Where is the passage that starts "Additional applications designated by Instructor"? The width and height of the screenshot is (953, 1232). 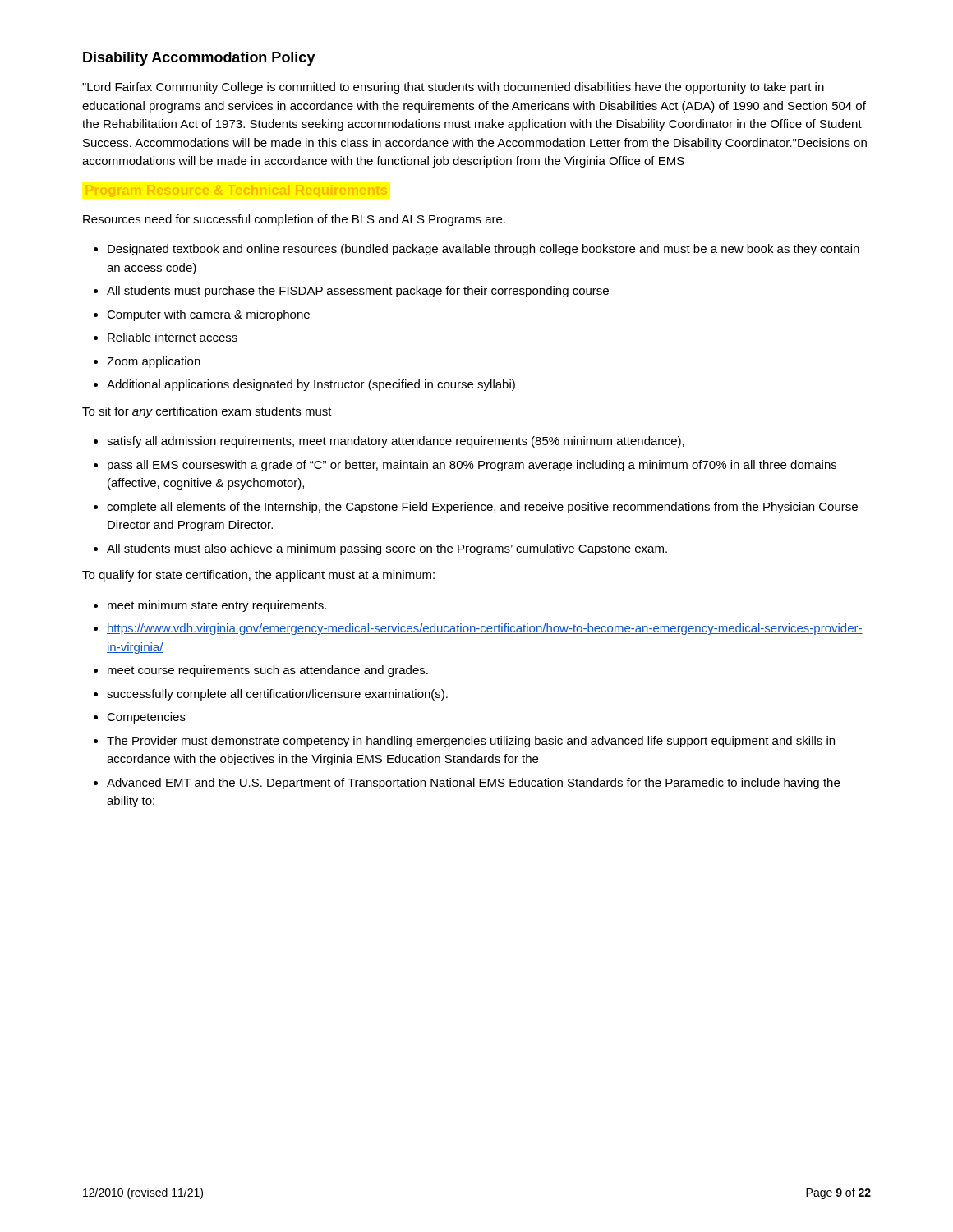click(x=311, y=384)
